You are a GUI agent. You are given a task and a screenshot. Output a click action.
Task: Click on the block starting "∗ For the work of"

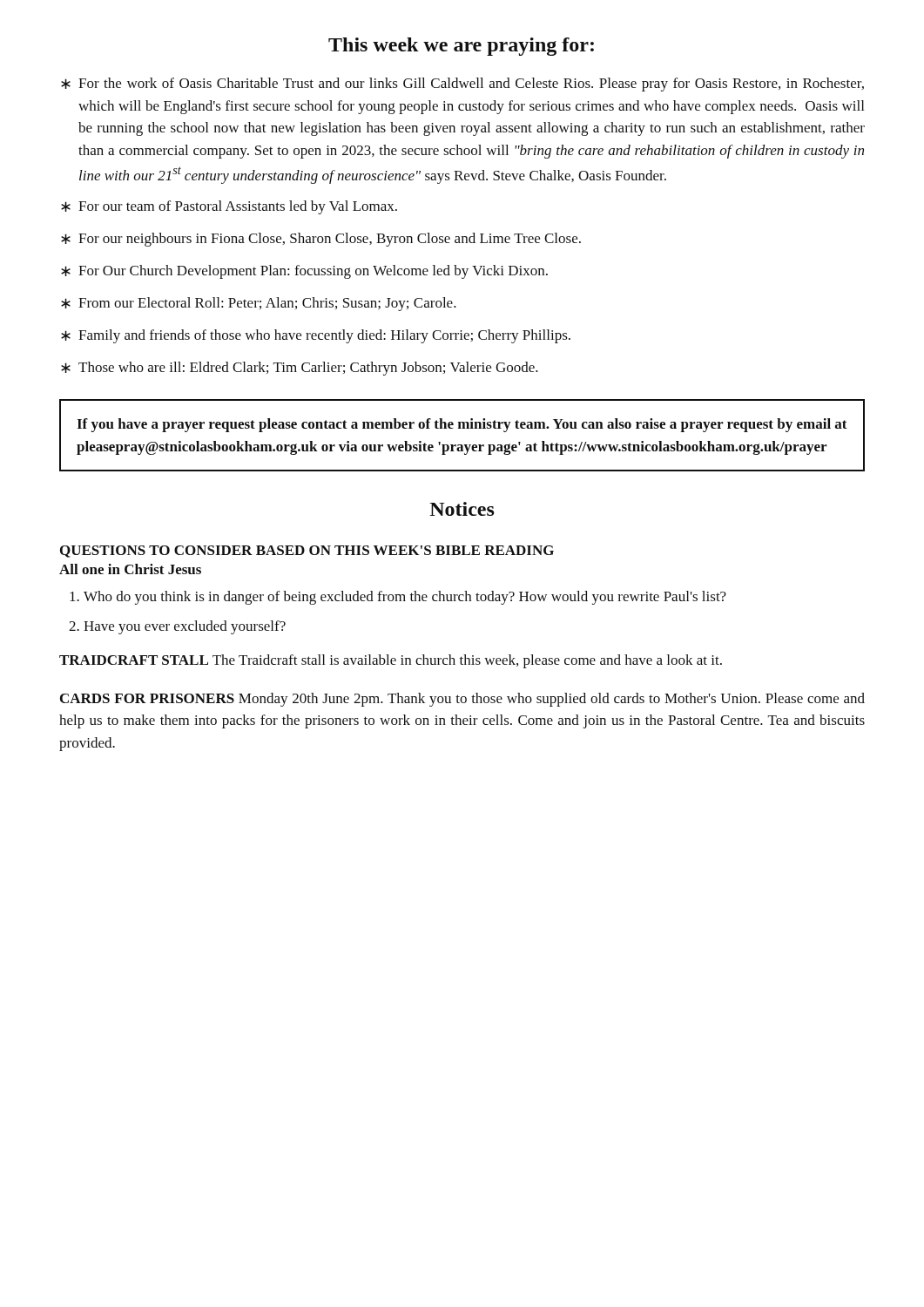[x=462, y=129]
